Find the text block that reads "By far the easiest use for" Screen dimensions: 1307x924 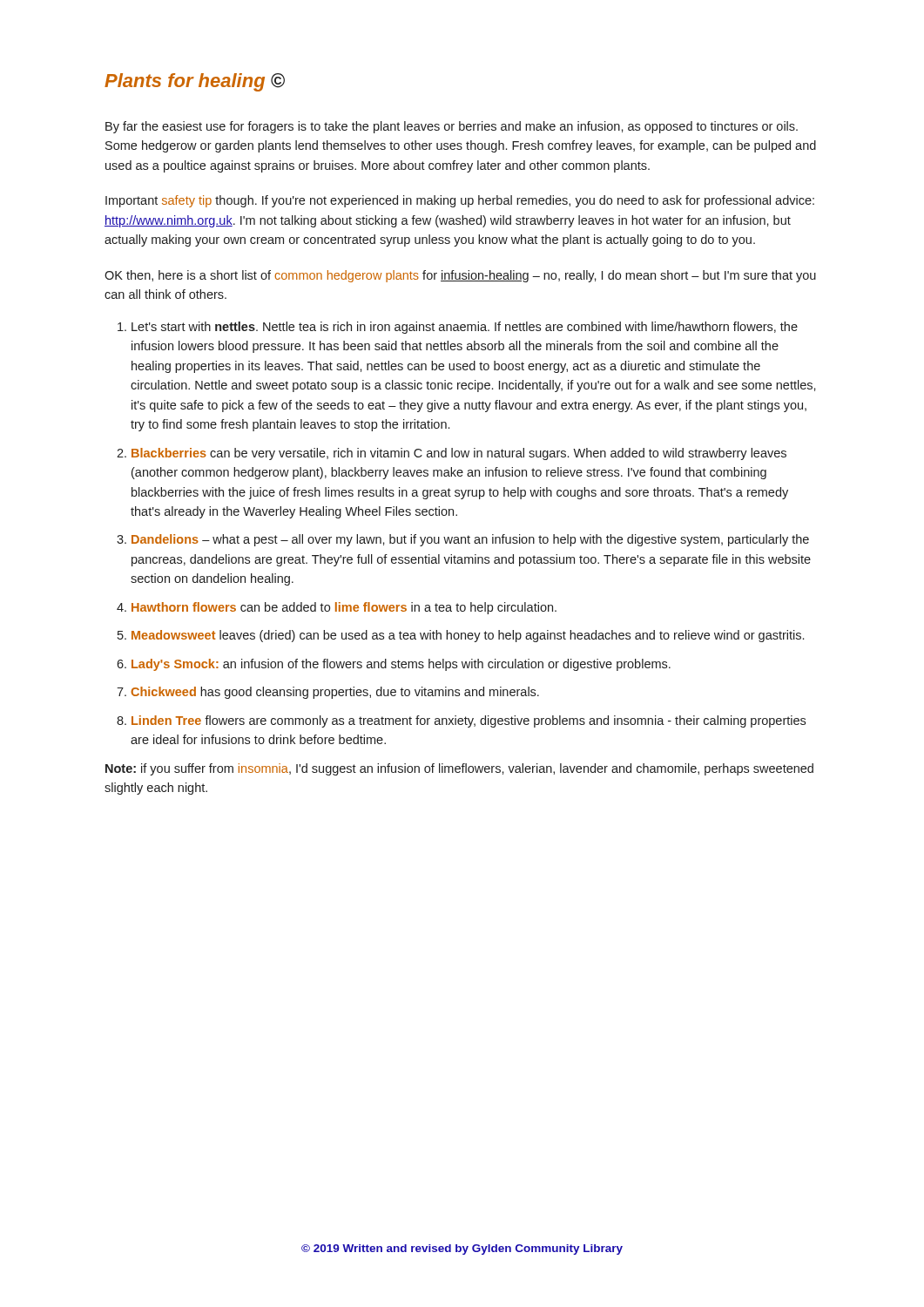point(460,146)
